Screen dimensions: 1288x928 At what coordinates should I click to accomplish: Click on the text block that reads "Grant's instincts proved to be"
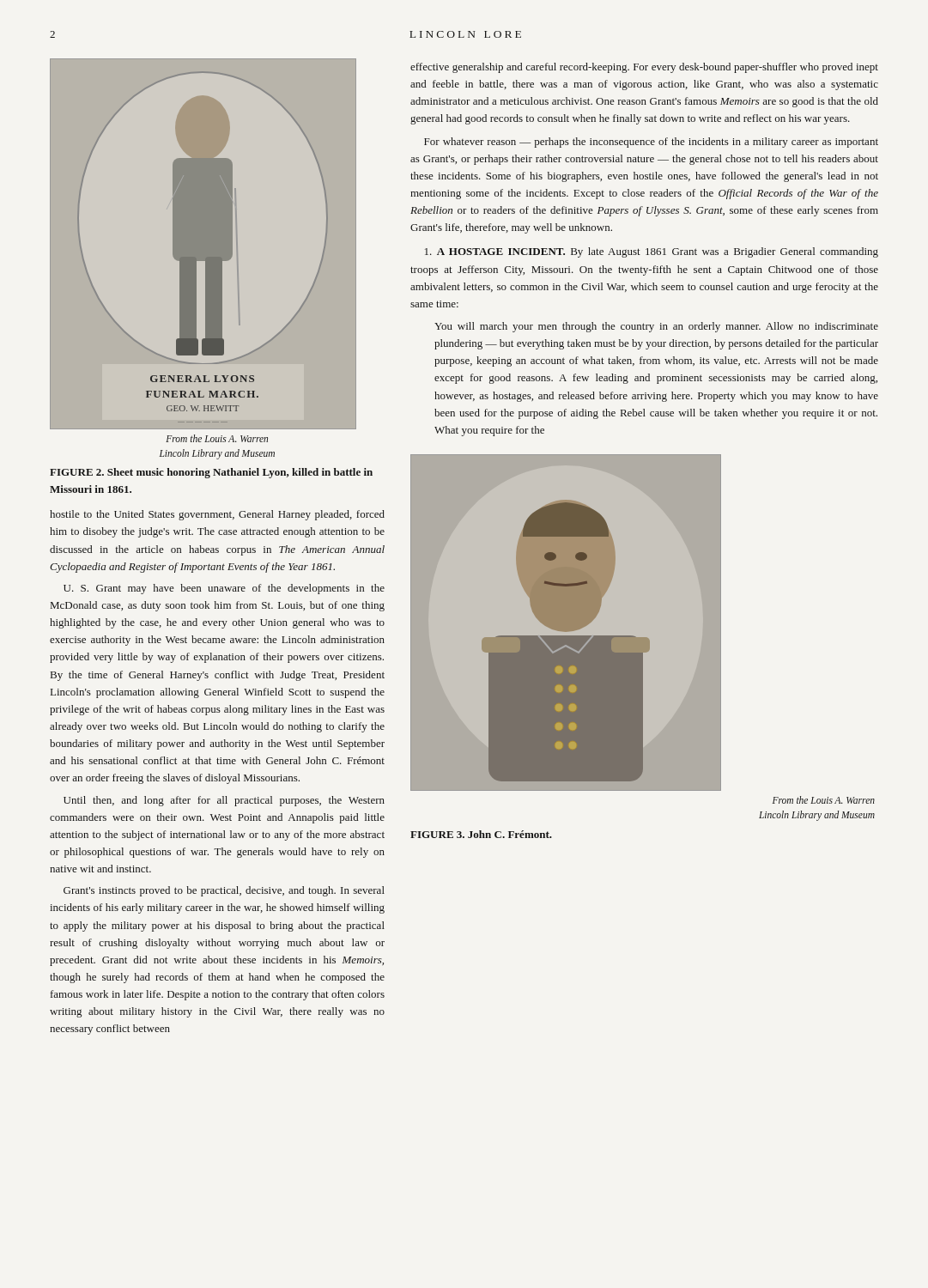click(x=217, y=960)
